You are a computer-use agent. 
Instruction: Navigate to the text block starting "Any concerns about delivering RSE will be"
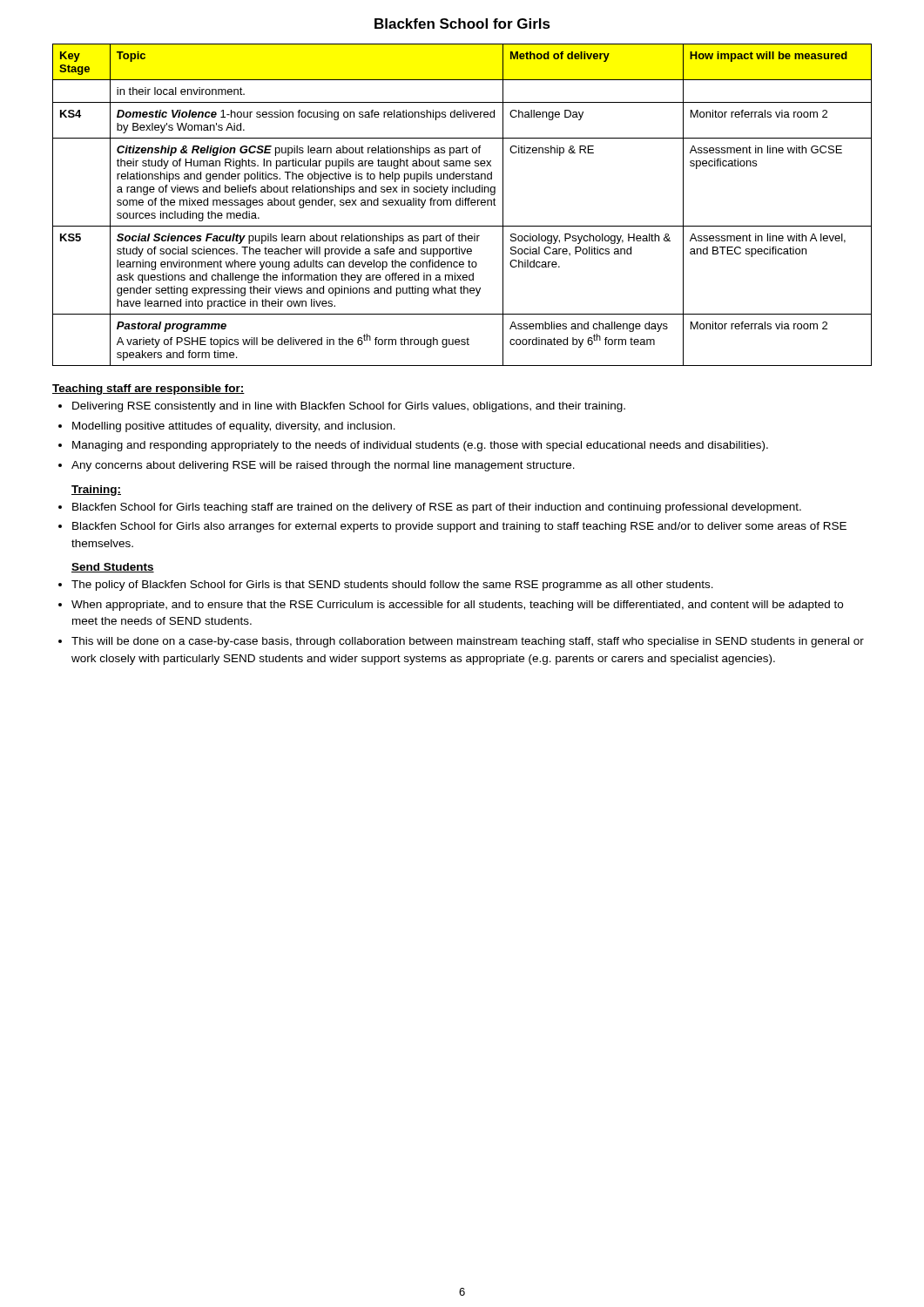click(x=472, y=465)
